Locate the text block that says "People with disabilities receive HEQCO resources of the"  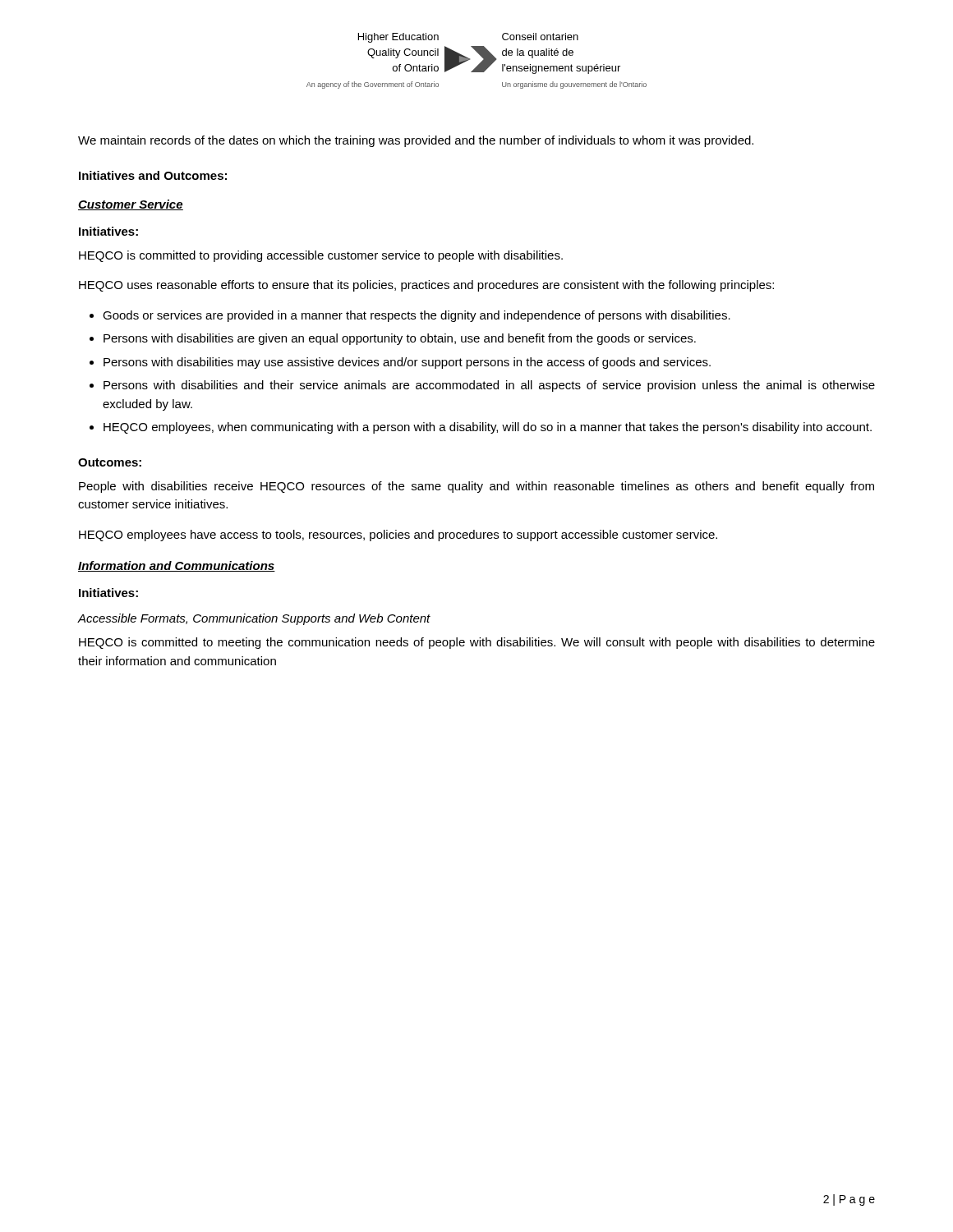coord(476,495)
